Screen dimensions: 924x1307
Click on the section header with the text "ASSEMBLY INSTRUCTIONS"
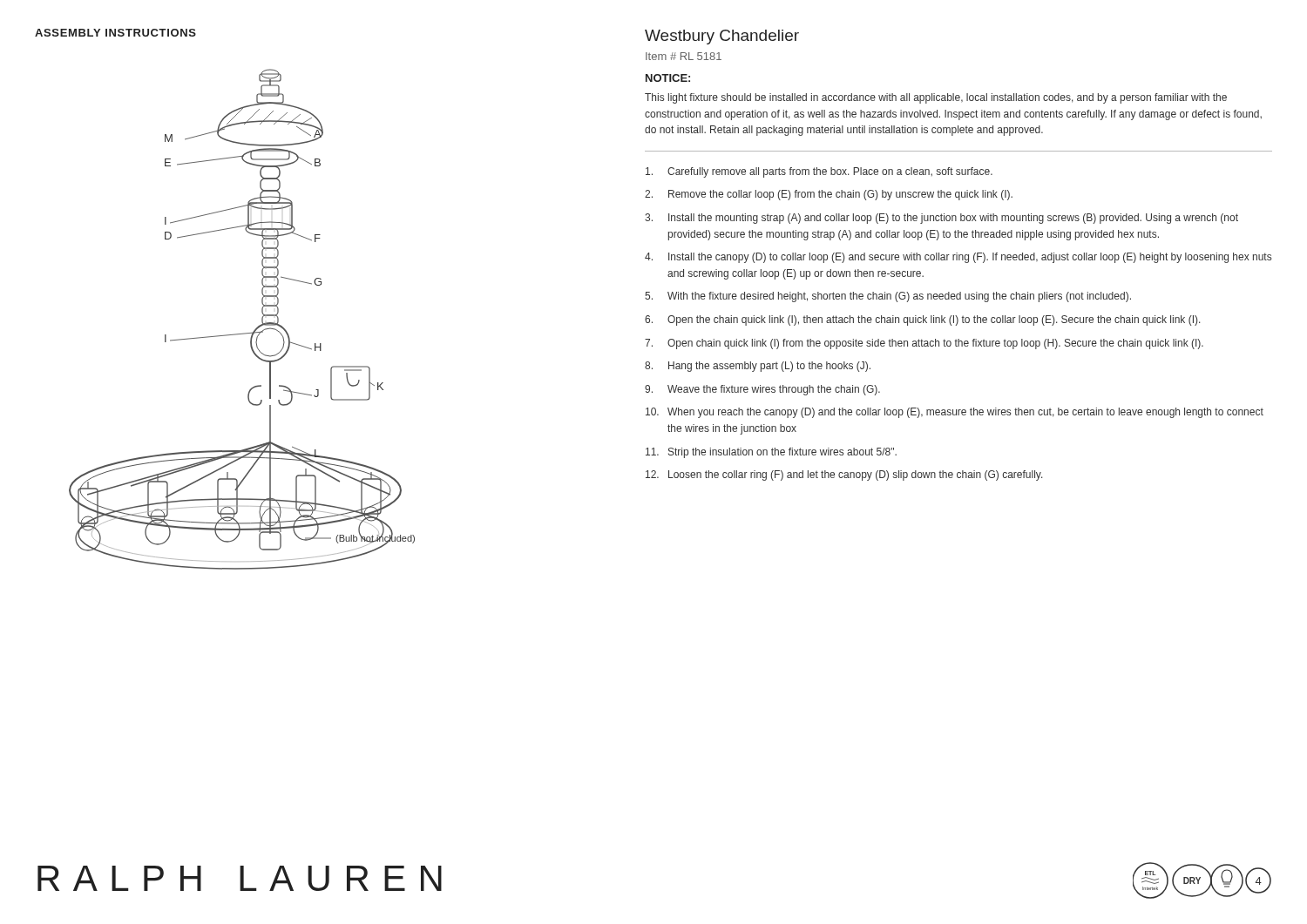pyautogui.click(x=116, y=33)
